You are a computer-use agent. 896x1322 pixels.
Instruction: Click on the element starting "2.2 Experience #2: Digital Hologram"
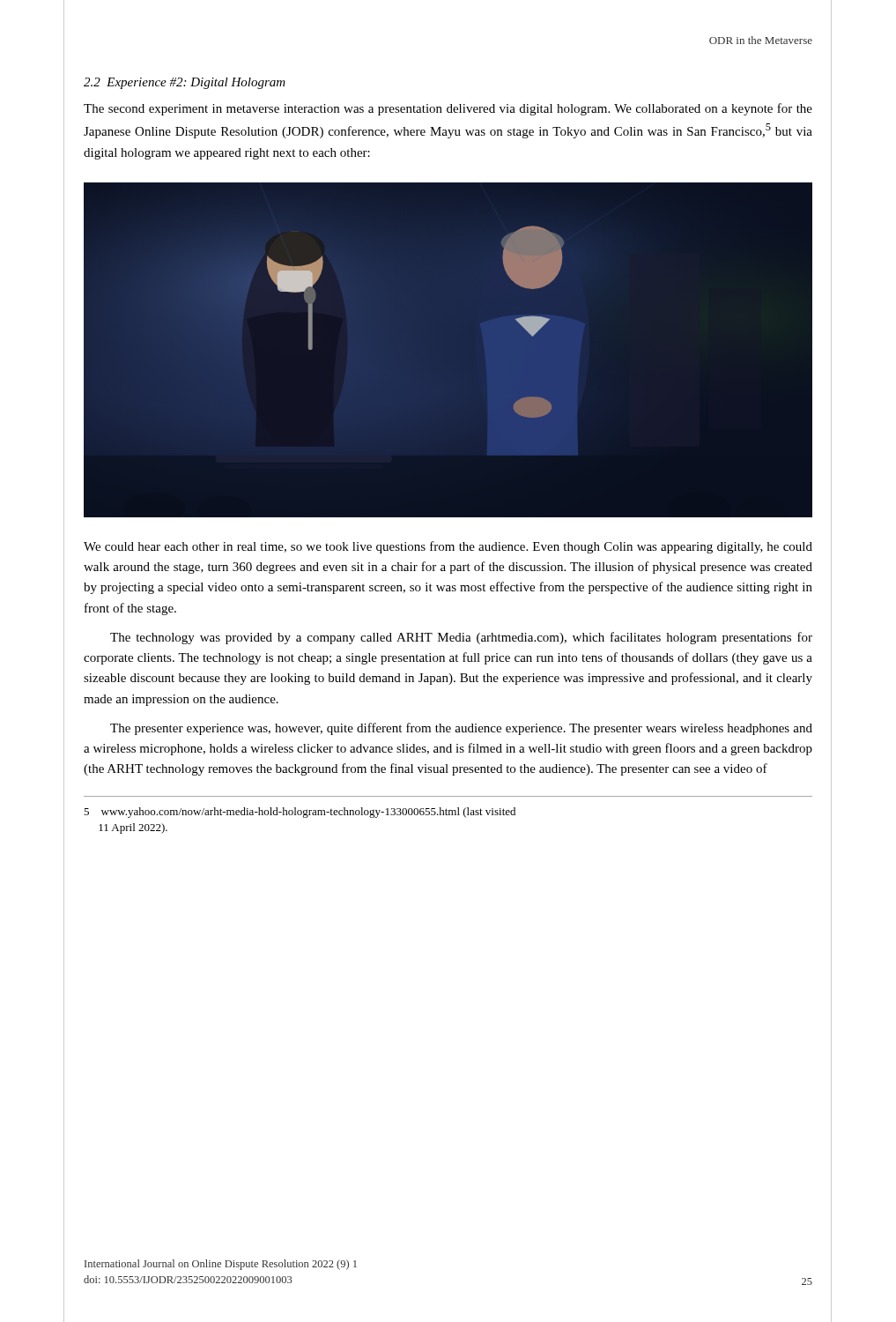pyautogui.click(x=185, y=82)
